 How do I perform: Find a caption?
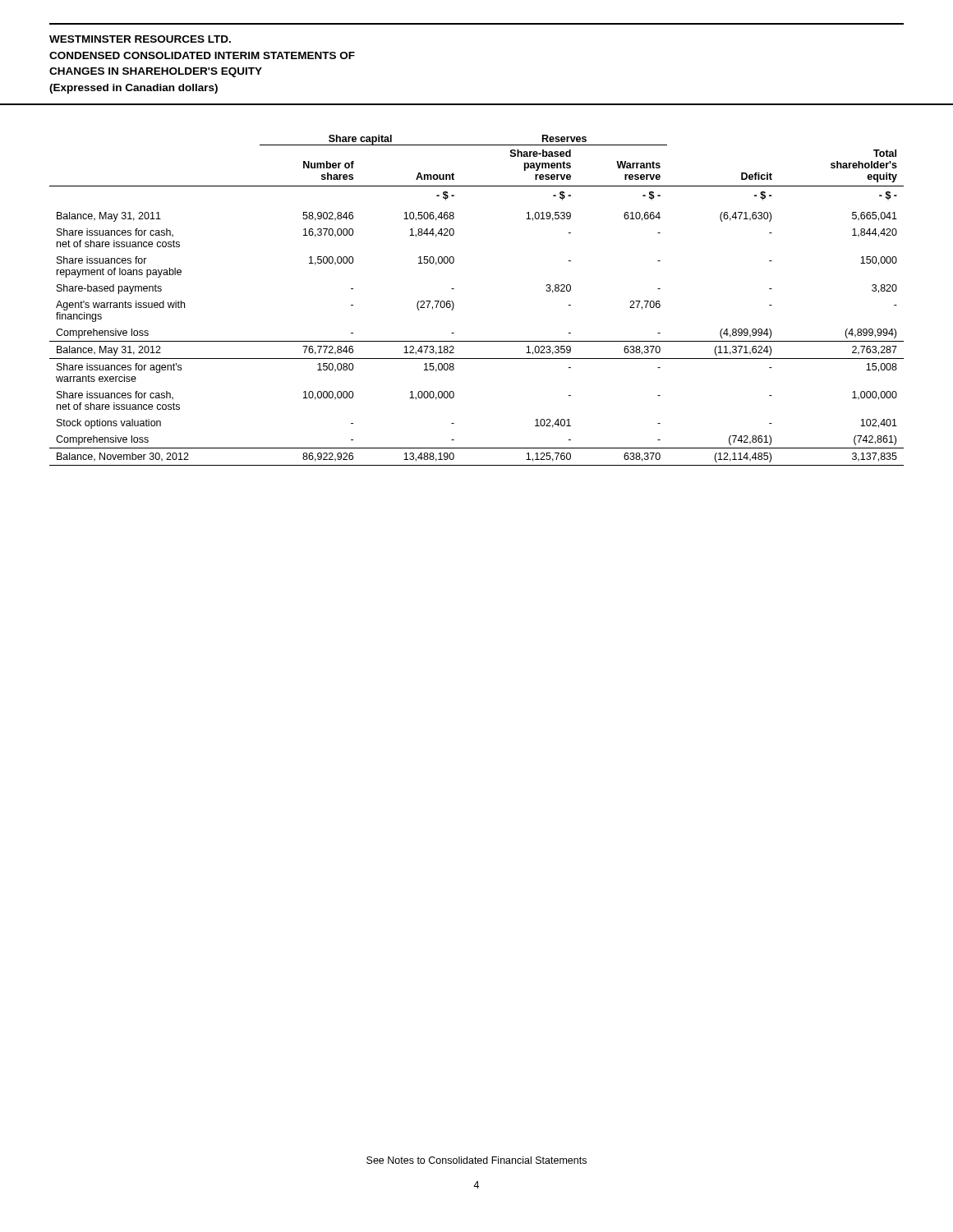click(x=476, y=1161)
